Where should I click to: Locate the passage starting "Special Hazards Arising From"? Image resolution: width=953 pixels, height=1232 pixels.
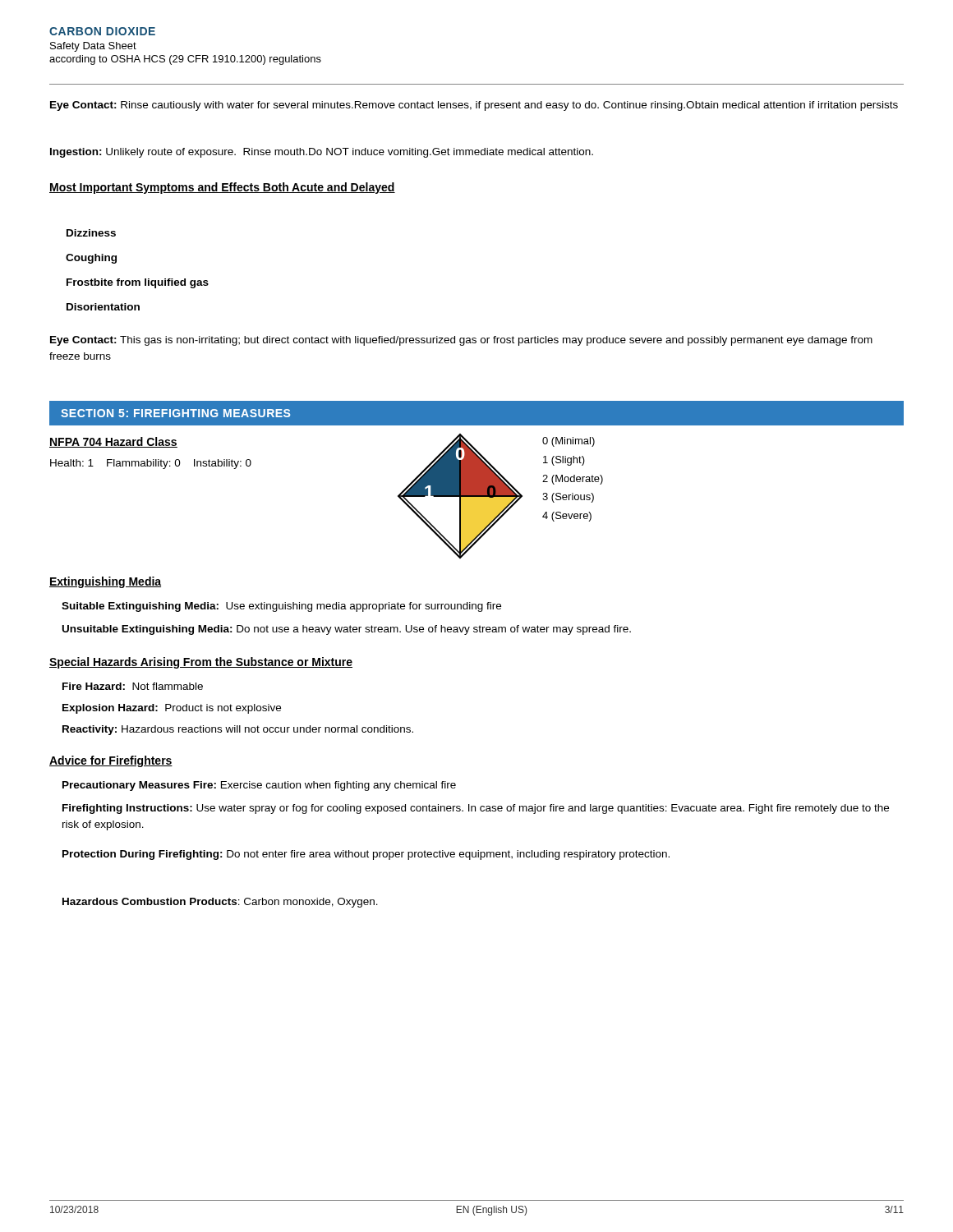pyautogui.click(x=201, y=662)
